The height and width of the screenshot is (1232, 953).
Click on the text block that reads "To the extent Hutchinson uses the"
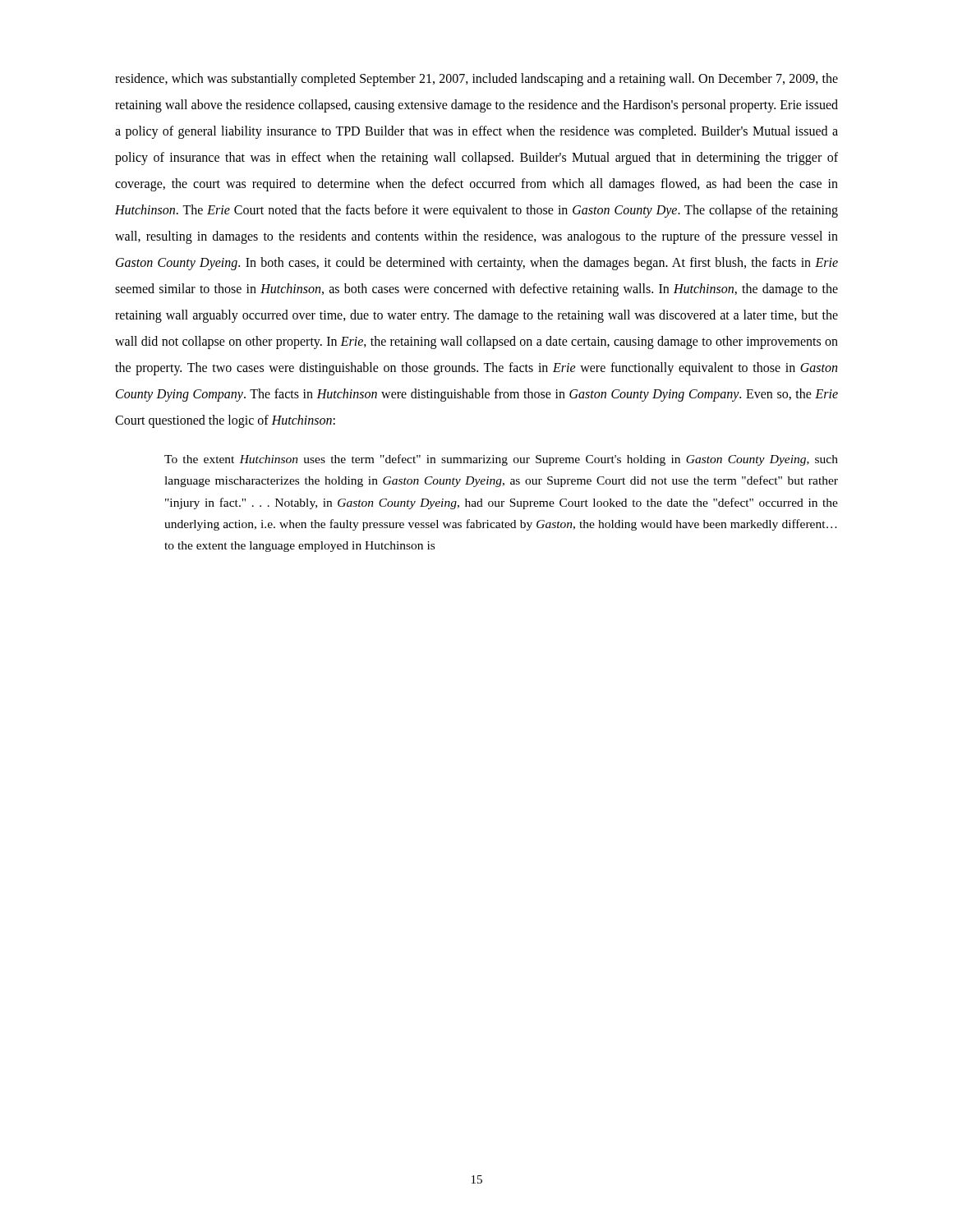point(501,502)
